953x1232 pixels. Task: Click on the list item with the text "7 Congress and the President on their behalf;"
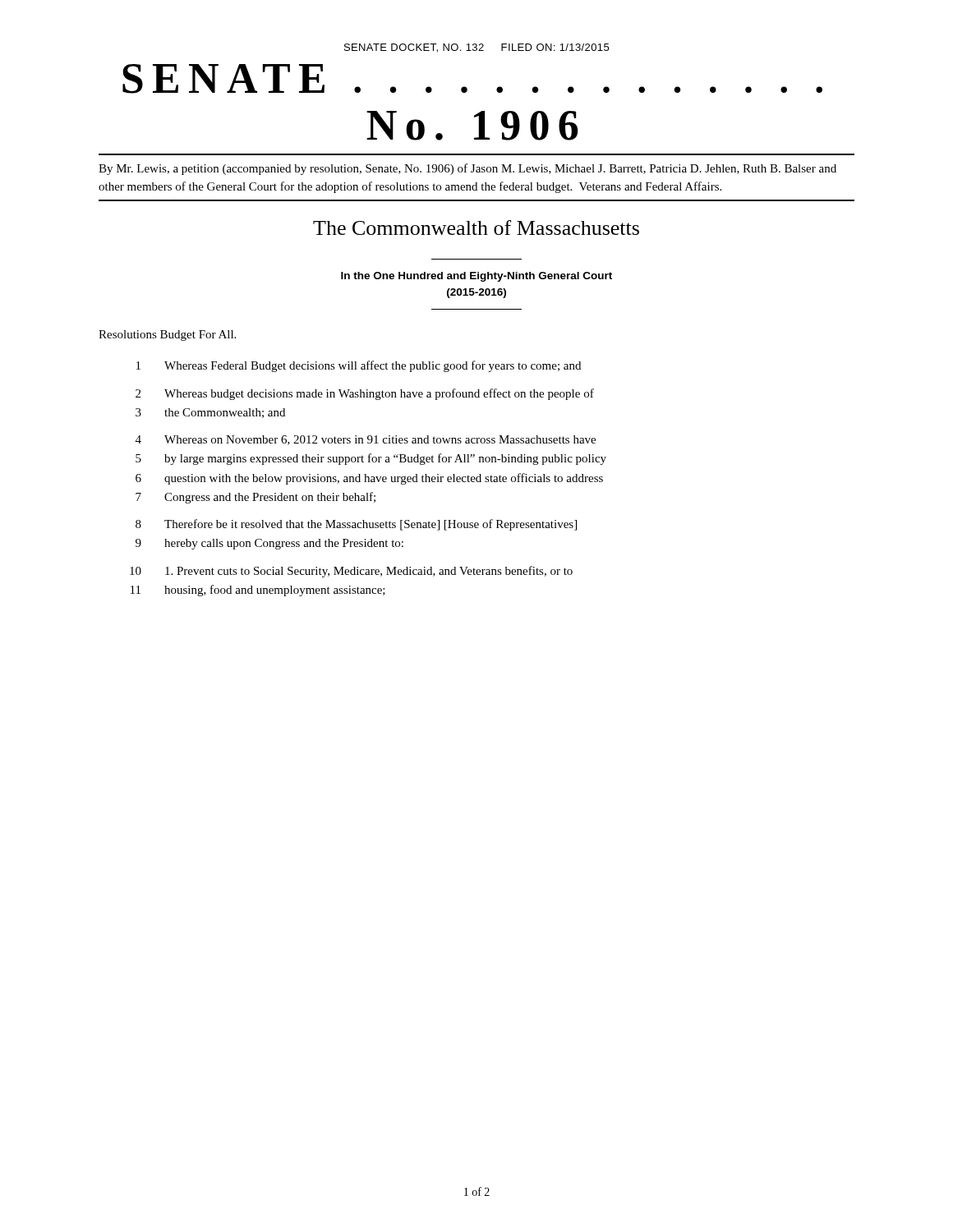pos(256,498)
